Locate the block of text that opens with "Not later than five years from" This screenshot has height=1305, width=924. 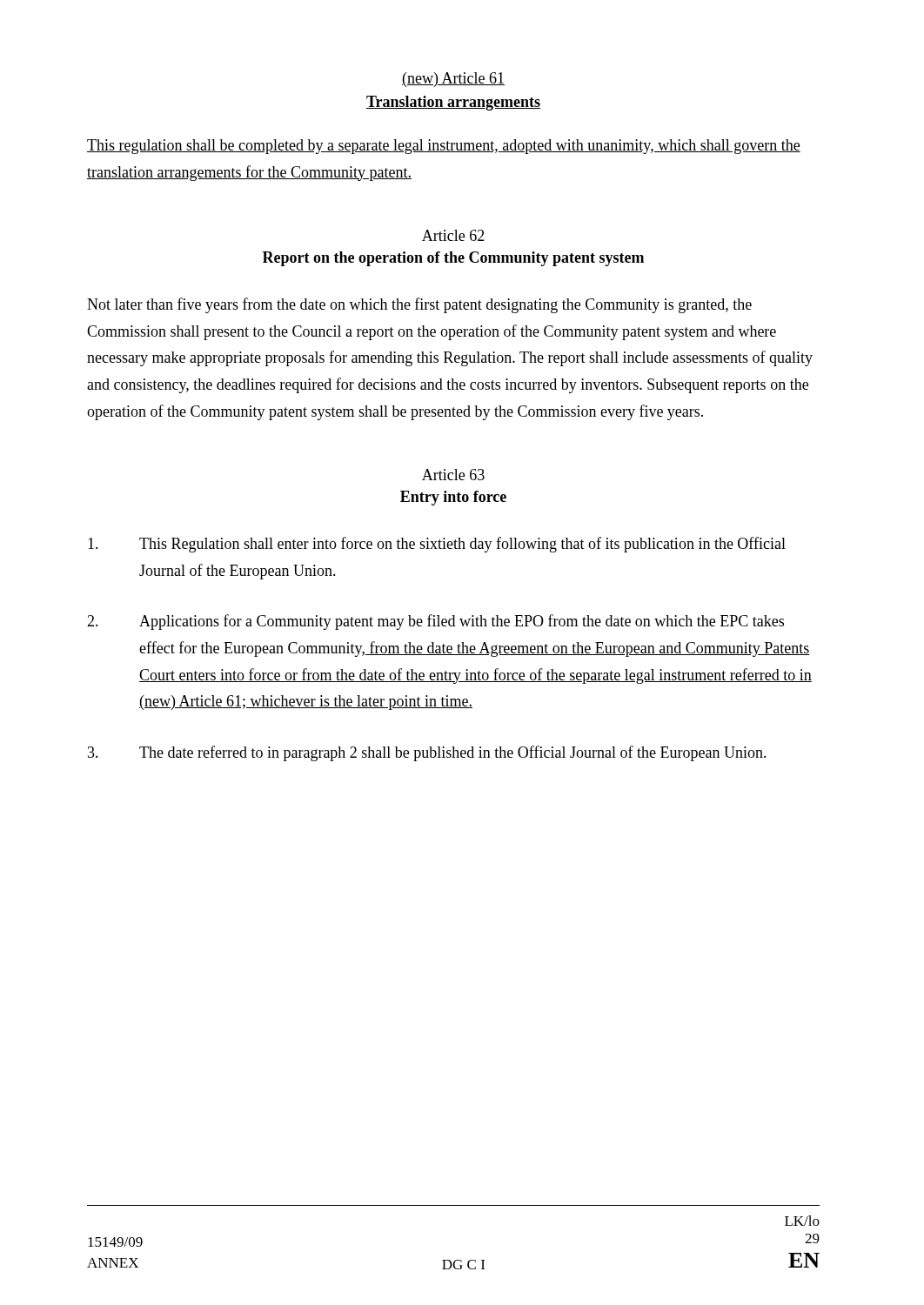450,358
